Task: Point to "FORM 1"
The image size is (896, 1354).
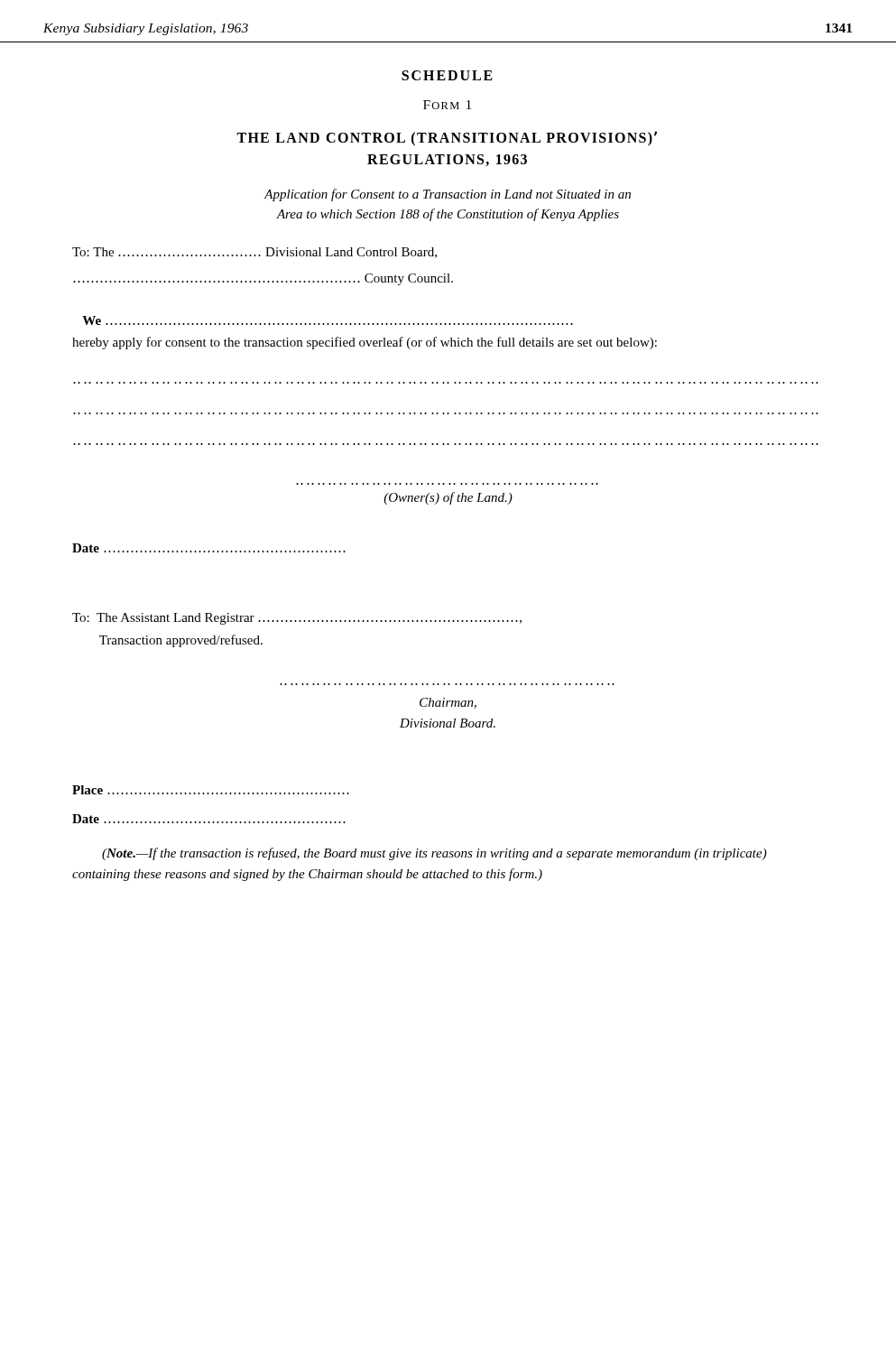Action: pyautogui.click(x=448, y=104)
